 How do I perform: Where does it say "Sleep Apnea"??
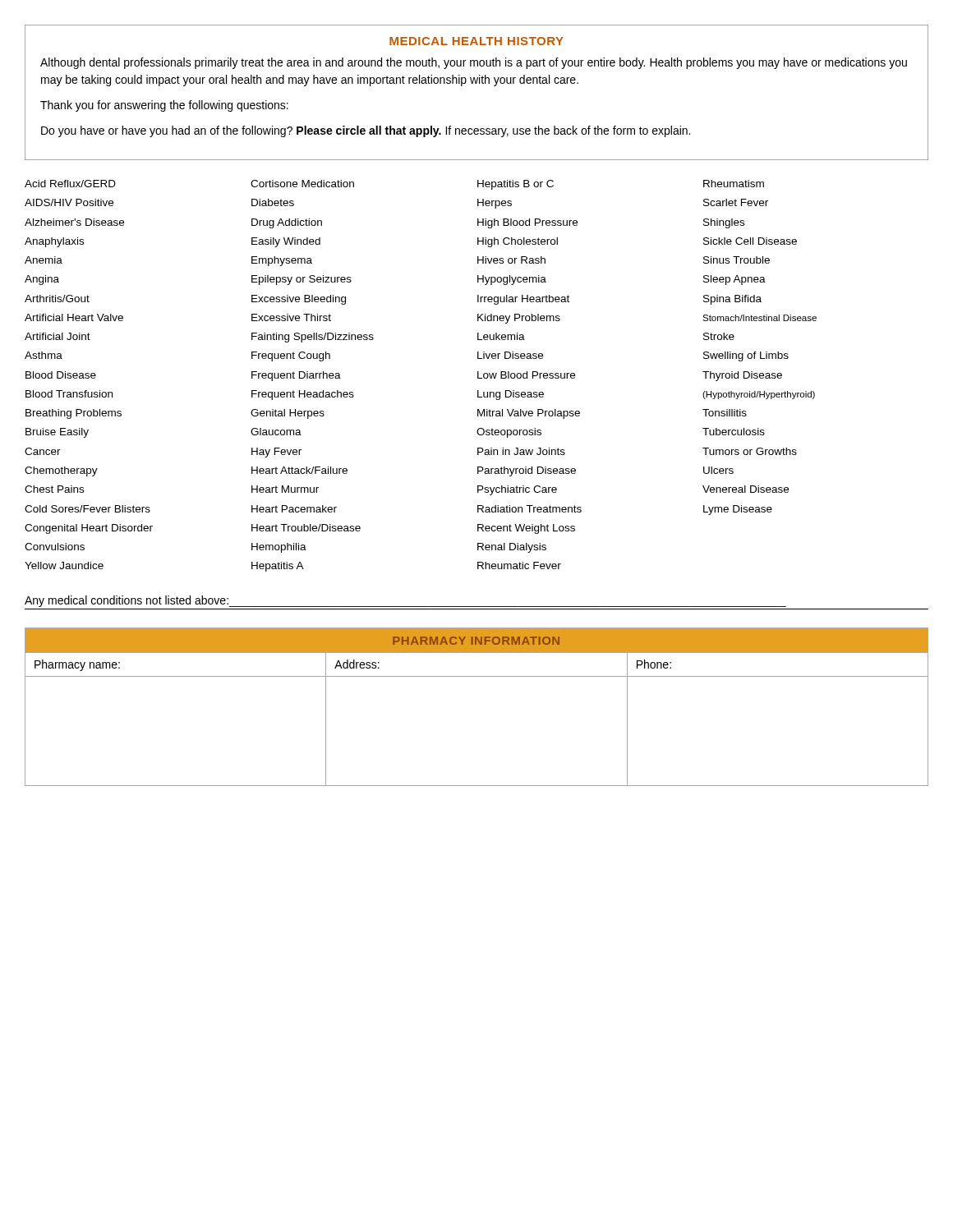pyautogui.click(x=734, y=279)
